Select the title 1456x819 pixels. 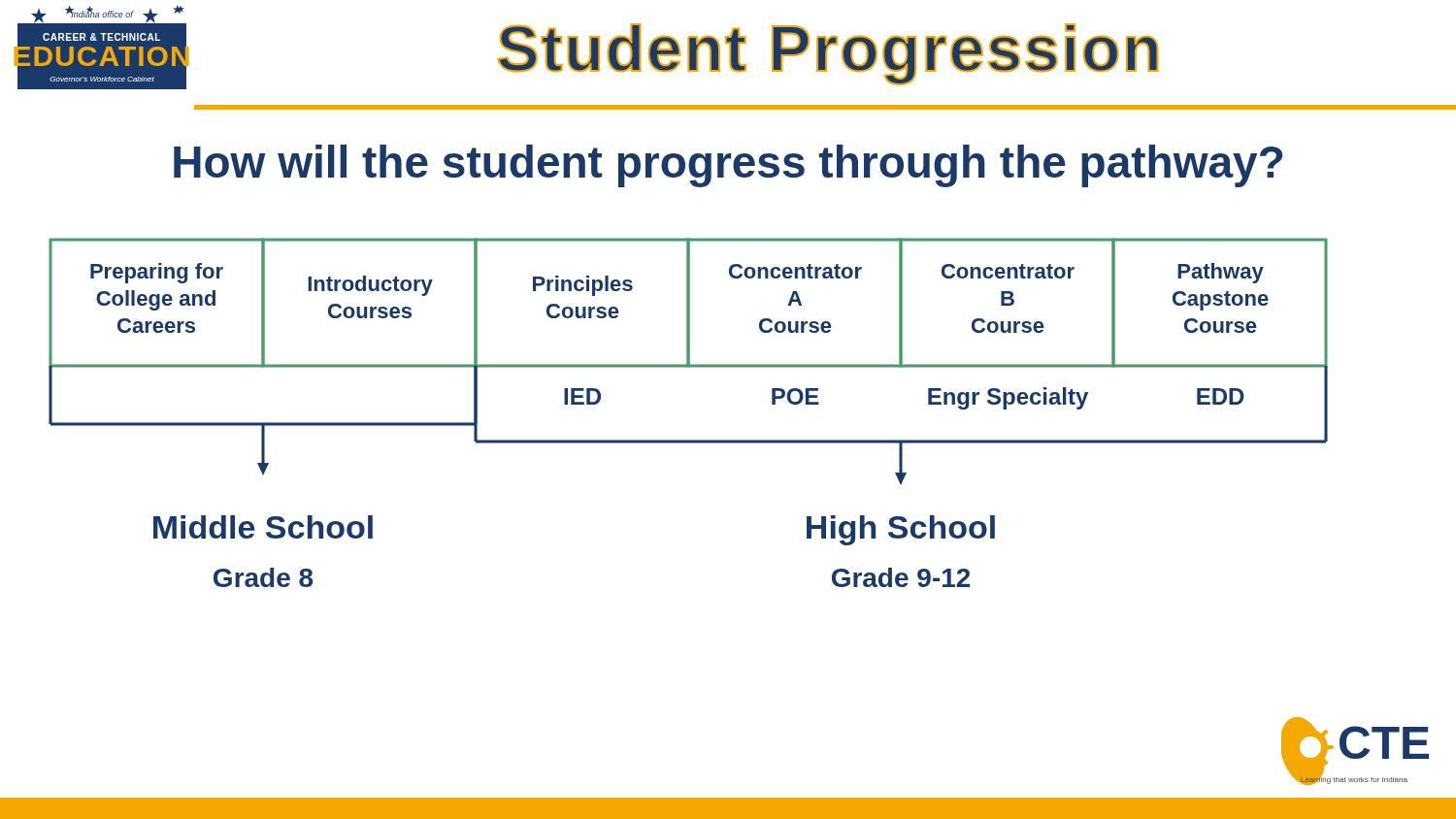tap(830, 49)
